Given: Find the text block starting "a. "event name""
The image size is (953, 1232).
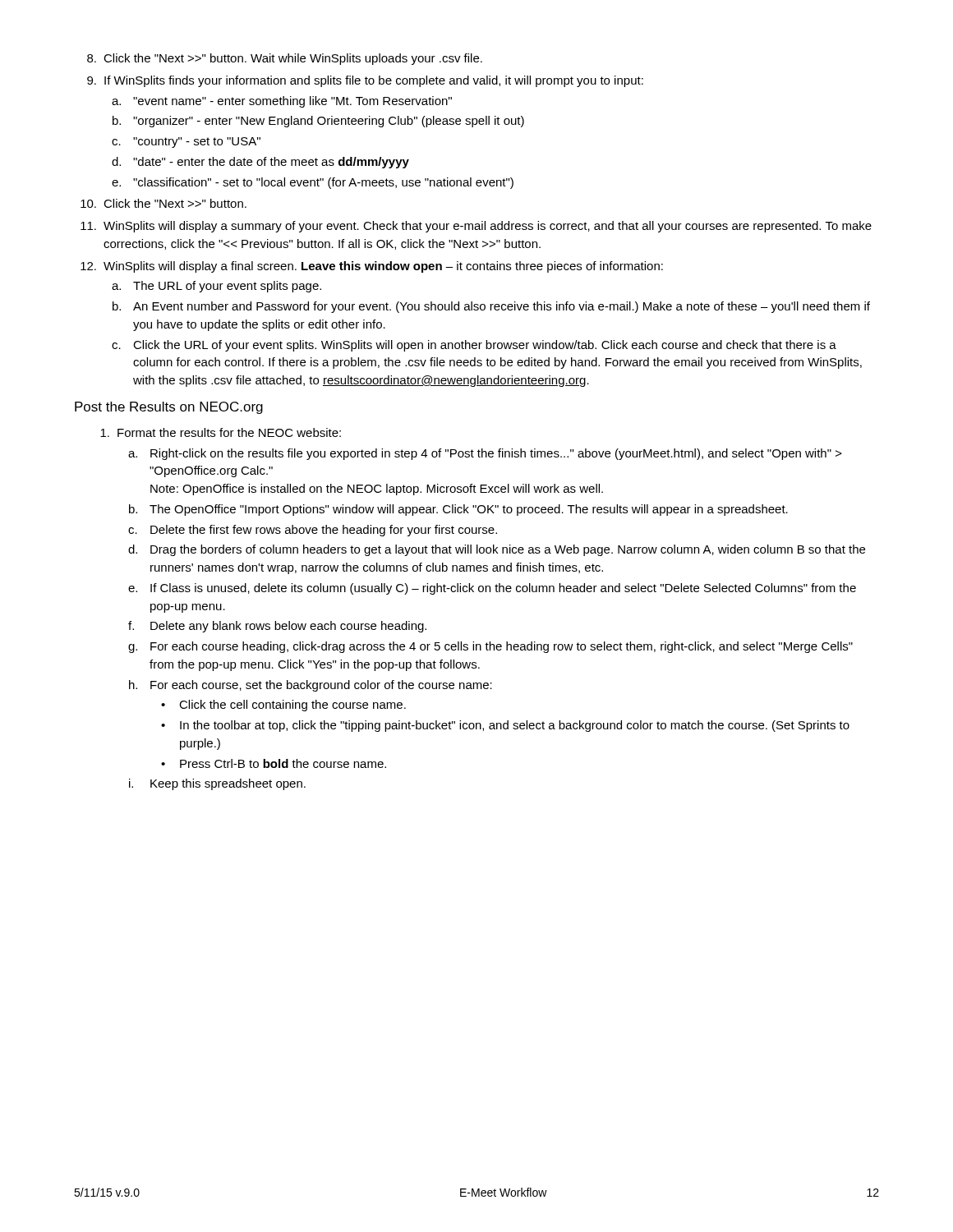Looking at the screenshot, I should pos(282,102).
